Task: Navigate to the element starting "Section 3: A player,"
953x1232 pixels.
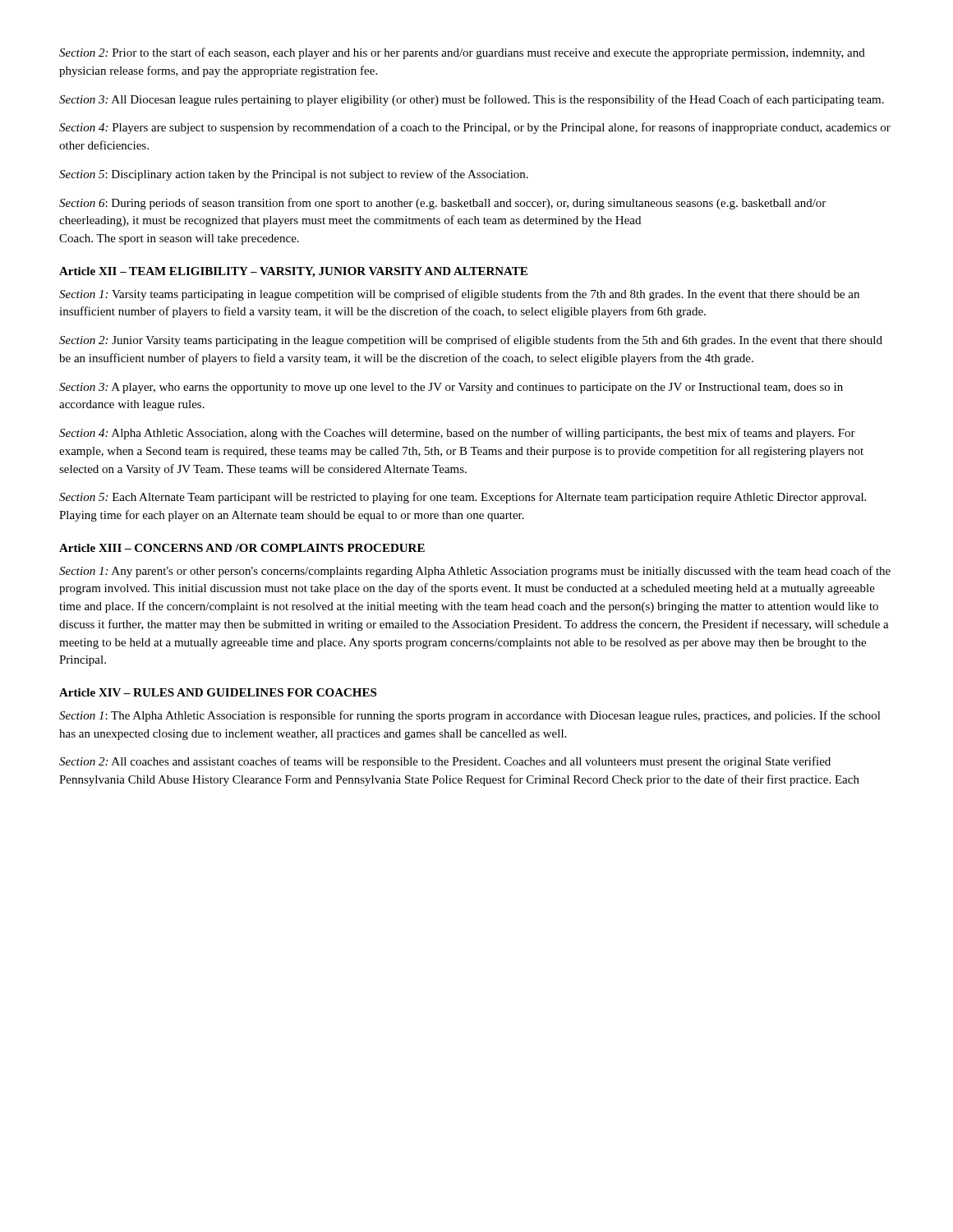Action: [451, 395]
